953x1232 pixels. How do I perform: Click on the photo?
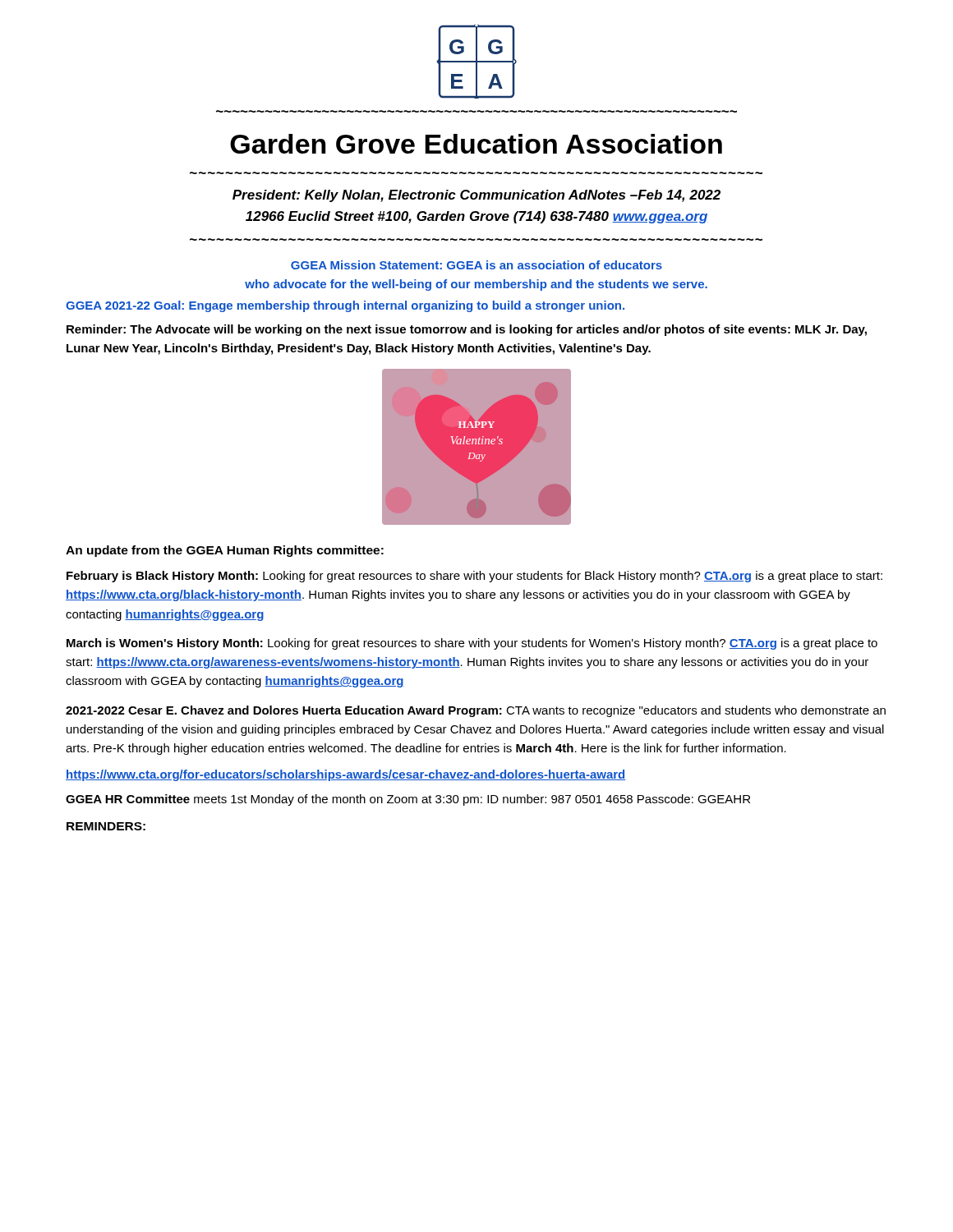pyautogui.click(x=476, y=448)
